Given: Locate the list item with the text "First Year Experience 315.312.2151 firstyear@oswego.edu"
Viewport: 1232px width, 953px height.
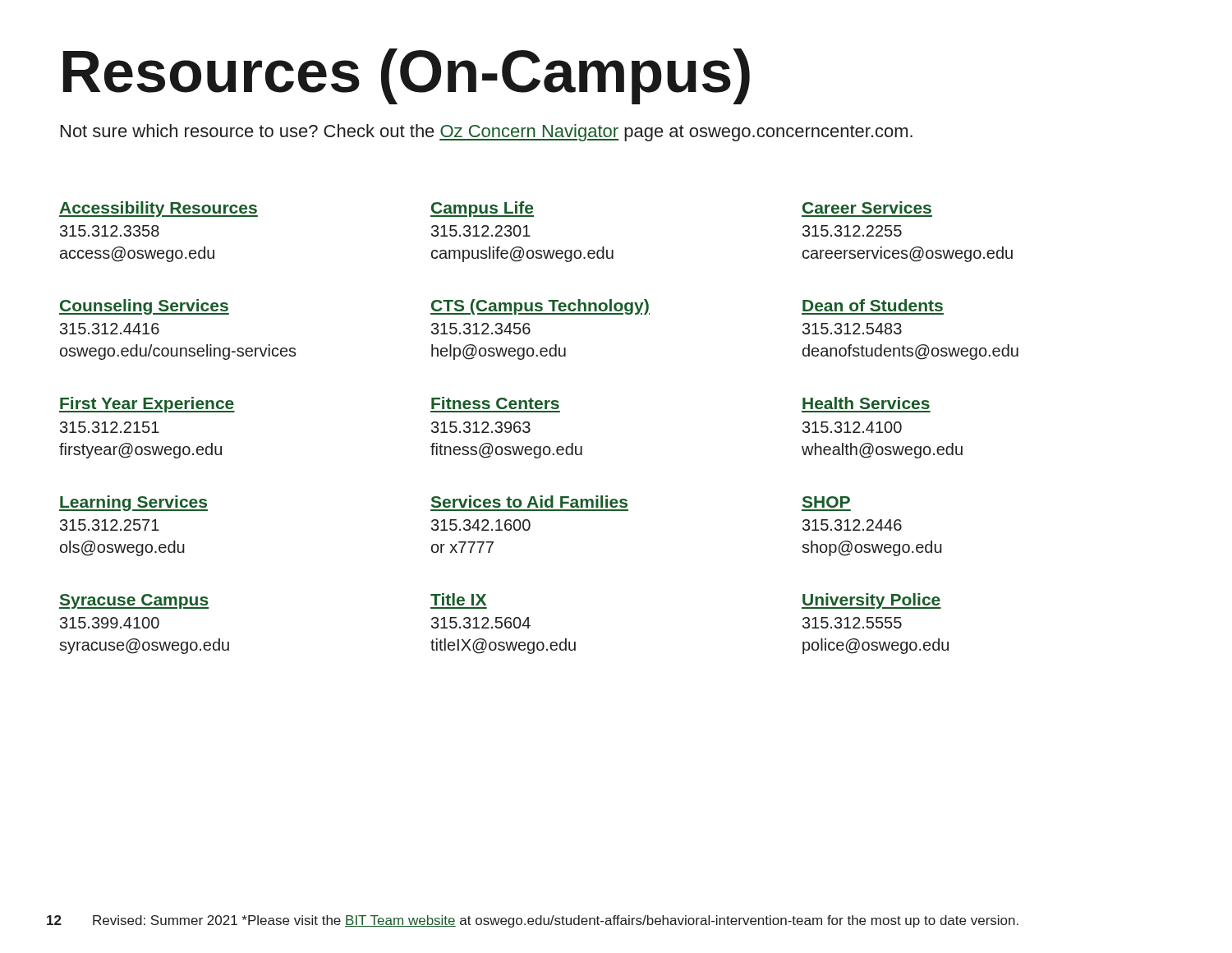Looking at the screenshot, I should (x=147, y=405).
